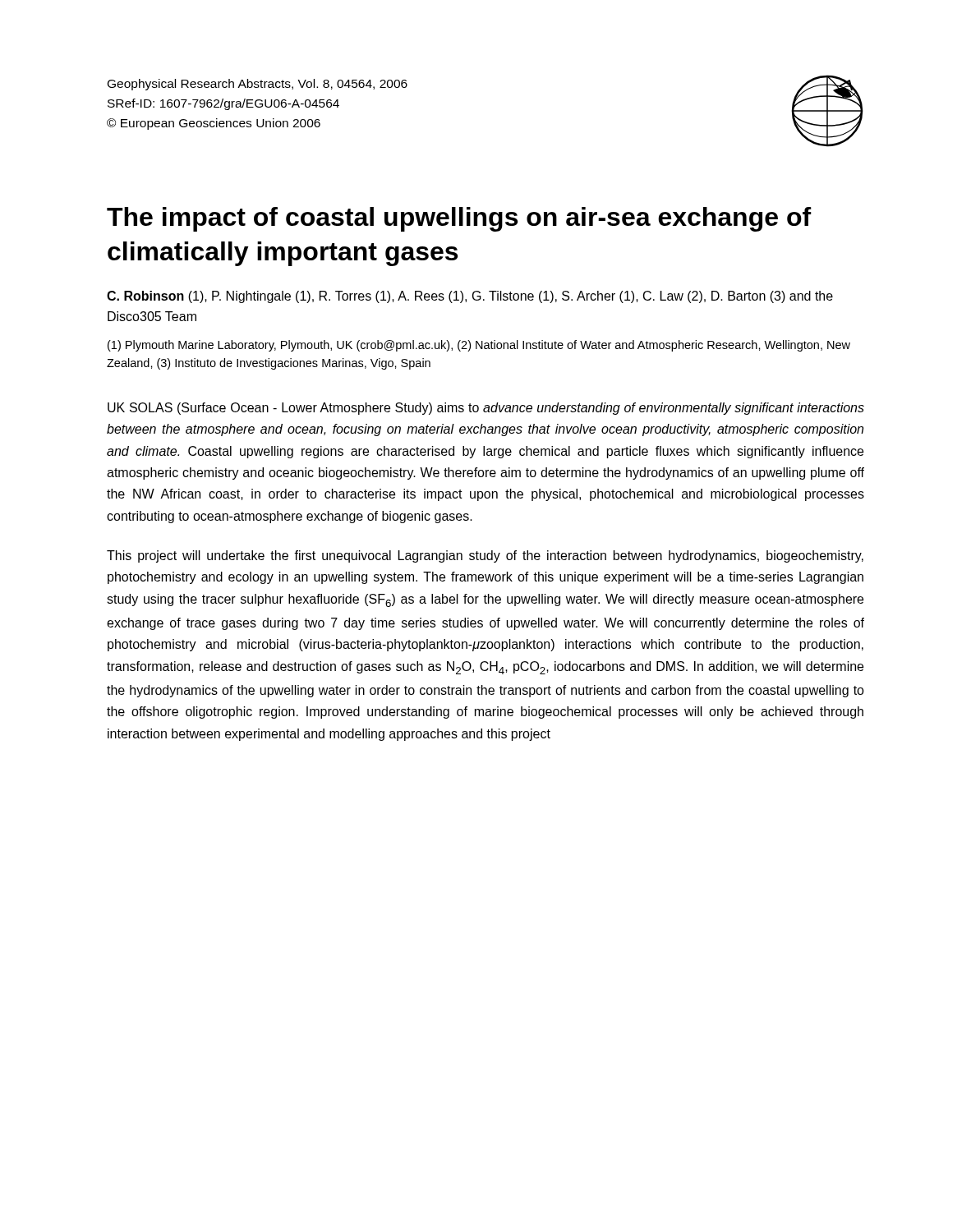Click on the element starting "The impact of"
This screenshot has width=971, height=1232.
tap(486, 235)
